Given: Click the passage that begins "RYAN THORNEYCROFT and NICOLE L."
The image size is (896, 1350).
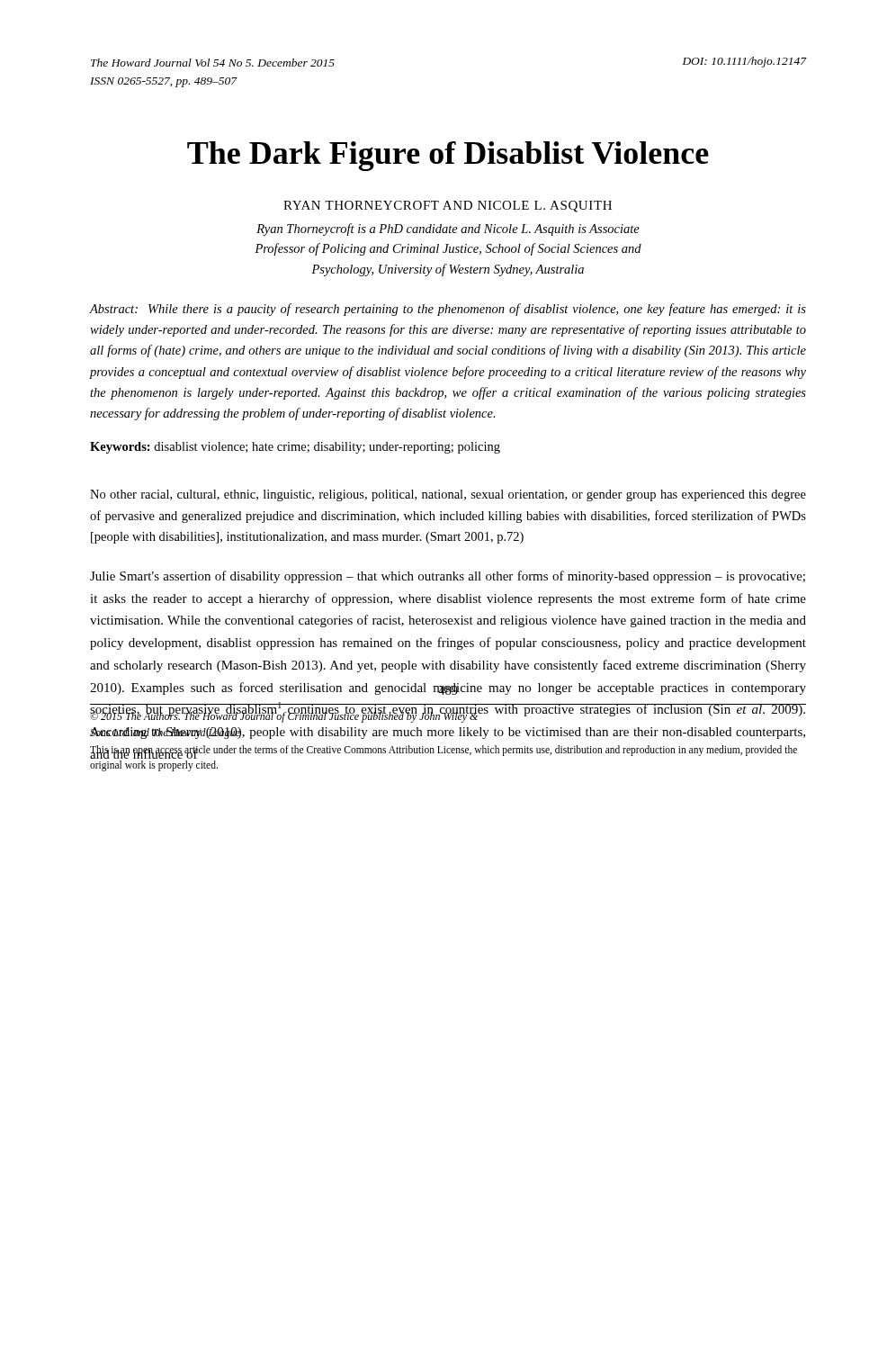Looking at the screenshot, I should (448, 205).
